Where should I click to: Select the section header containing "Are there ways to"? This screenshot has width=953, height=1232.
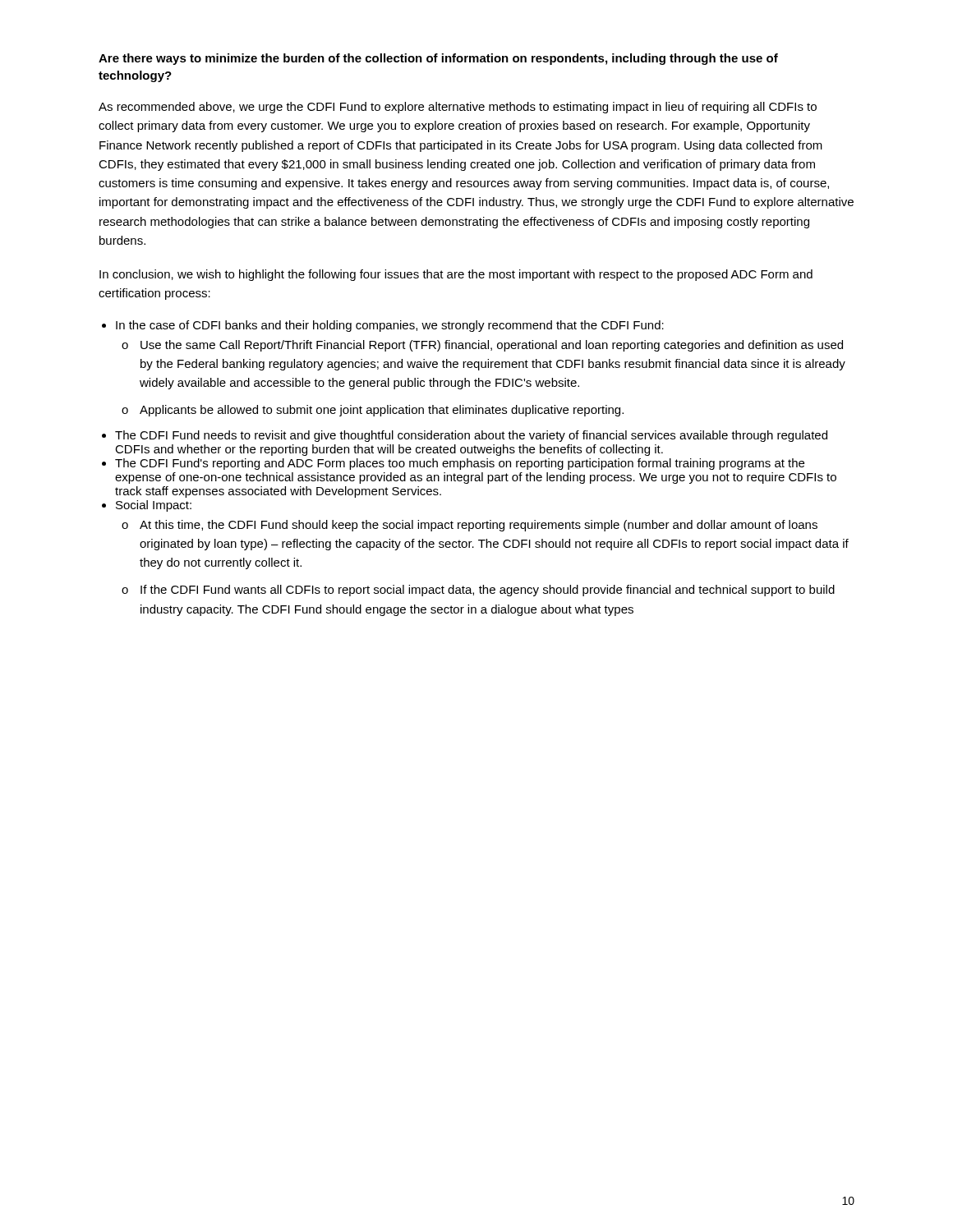[438, 67]
